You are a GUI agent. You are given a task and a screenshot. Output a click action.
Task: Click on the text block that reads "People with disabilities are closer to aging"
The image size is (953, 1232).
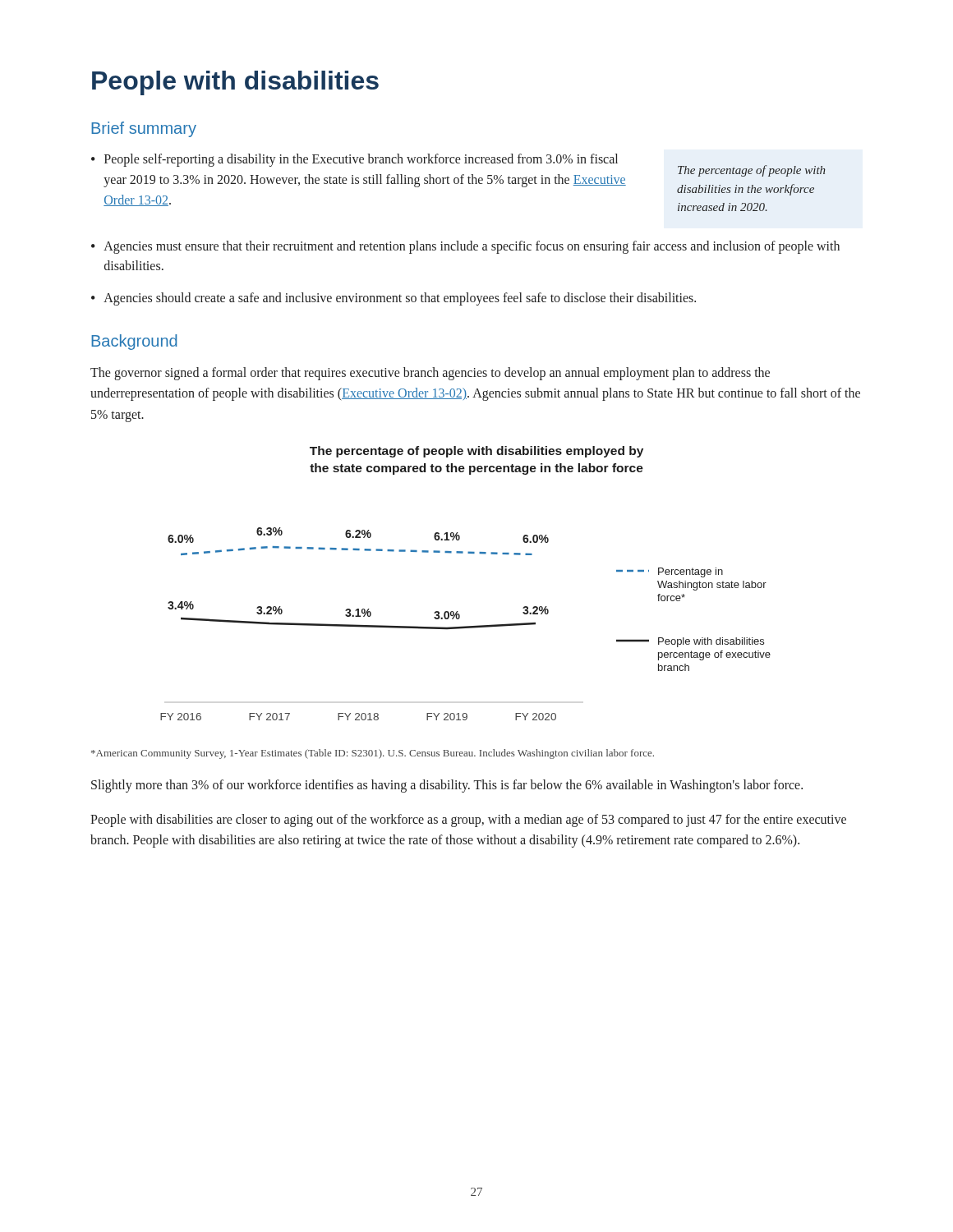(476, 830)
